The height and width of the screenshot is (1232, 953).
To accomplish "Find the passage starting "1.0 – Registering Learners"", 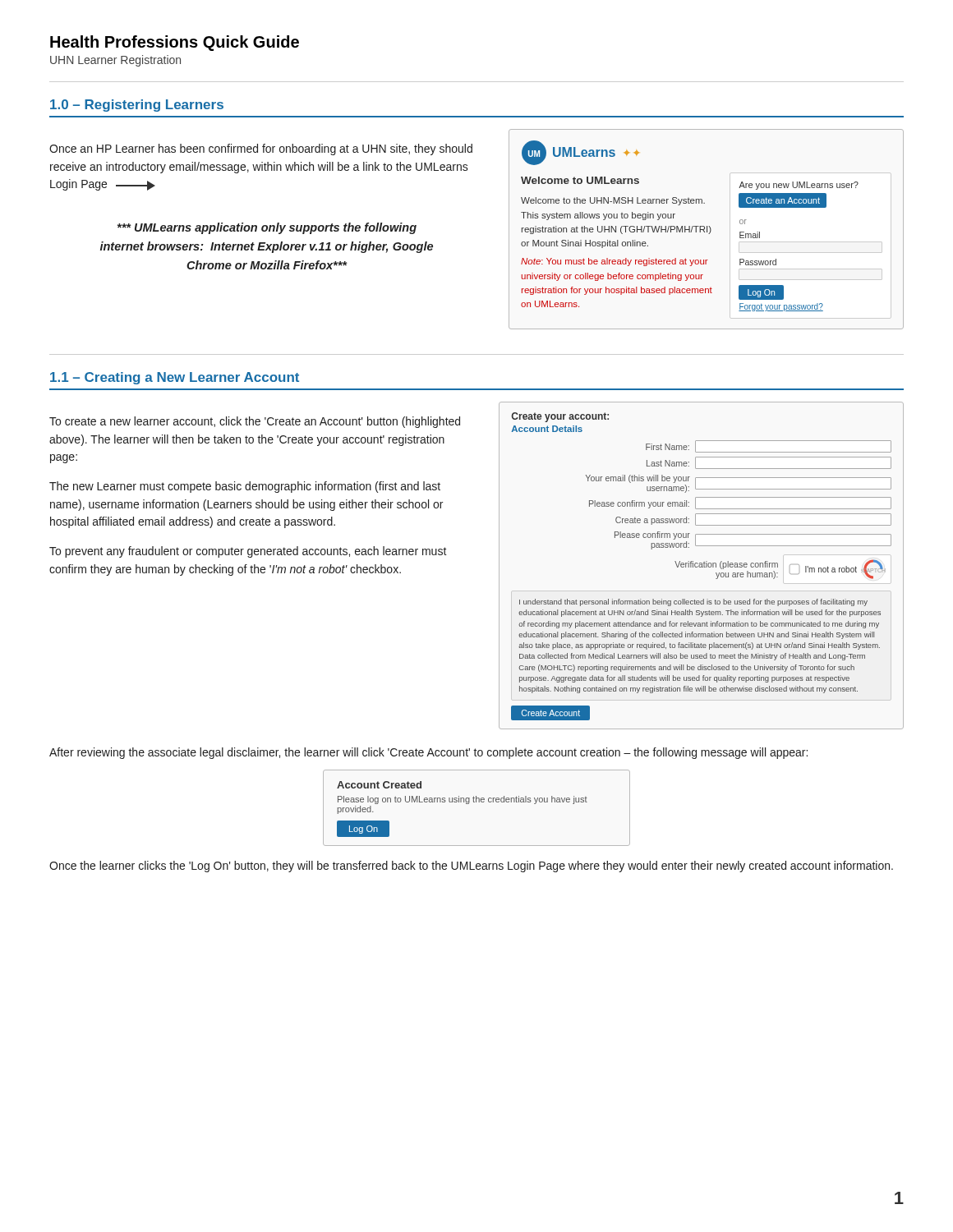I will click(476, 107).
